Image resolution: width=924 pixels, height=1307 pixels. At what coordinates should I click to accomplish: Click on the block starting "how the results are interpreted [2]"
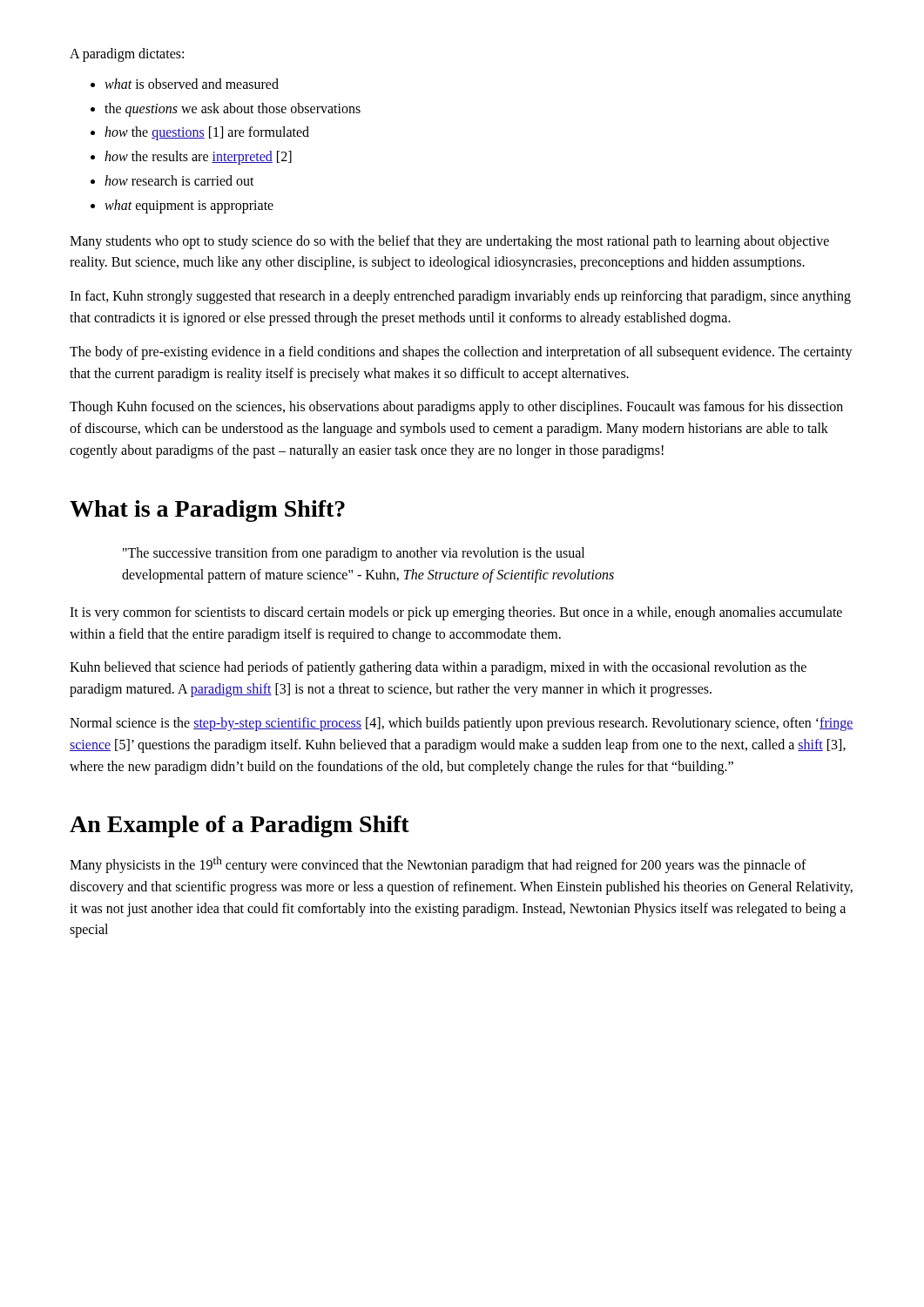198,157
